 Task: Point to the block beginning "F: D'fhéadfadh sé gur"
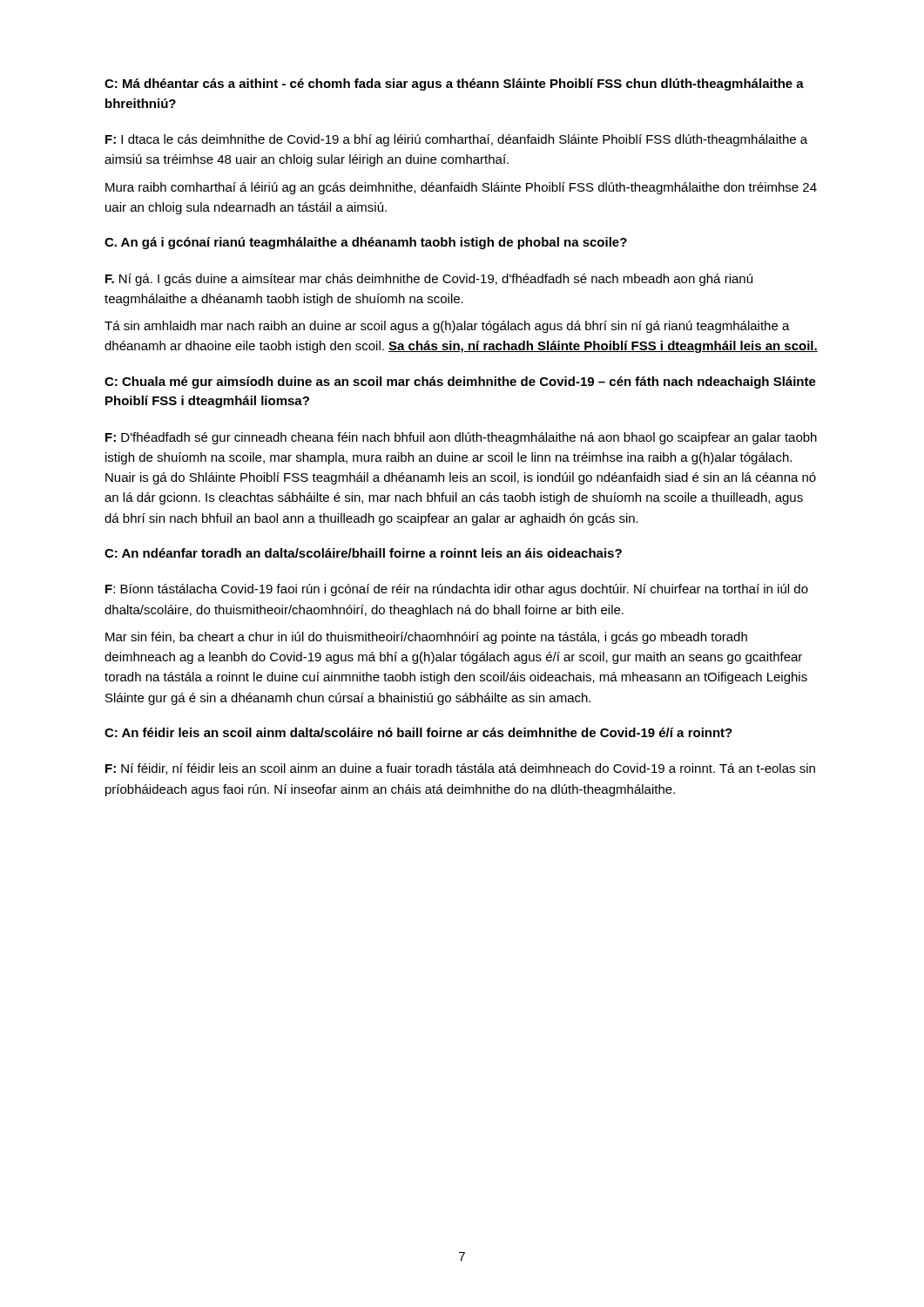pos(462,477)
